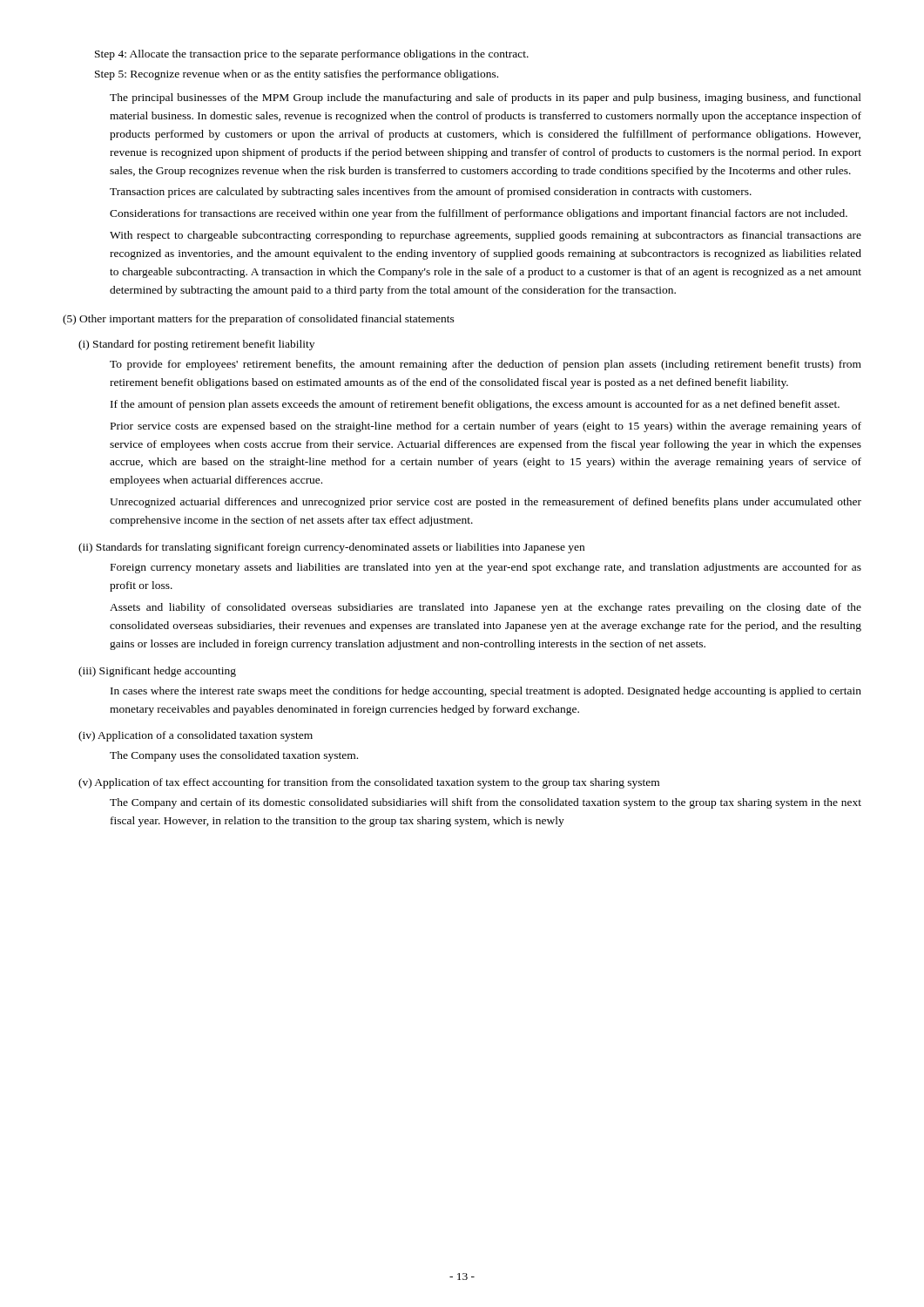Click on the element starting "(v) Application of tax effect"

(x=369, y=782)
